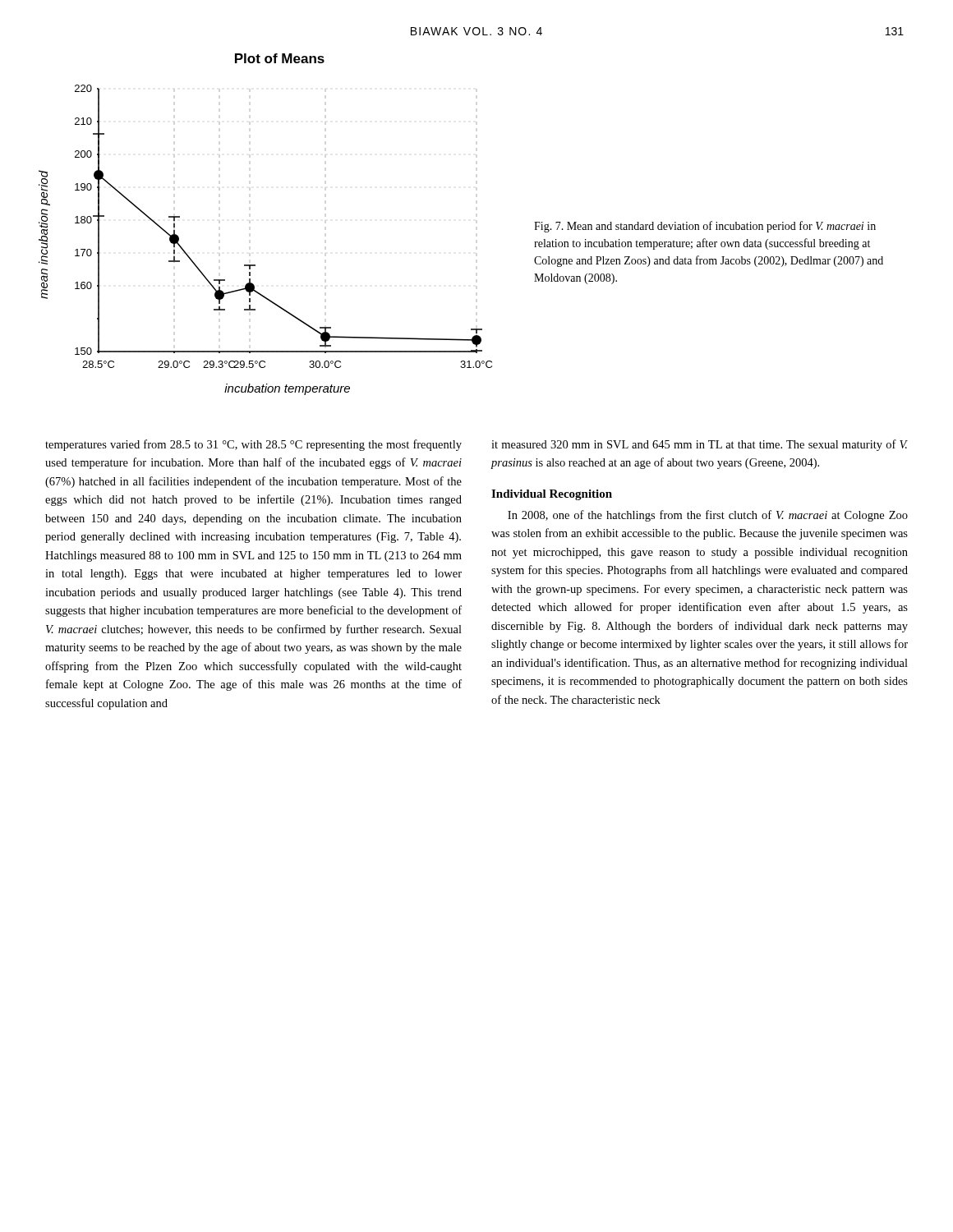
Task: Find the section header that reads "Individual Recognition"
Action: [552, 494]
